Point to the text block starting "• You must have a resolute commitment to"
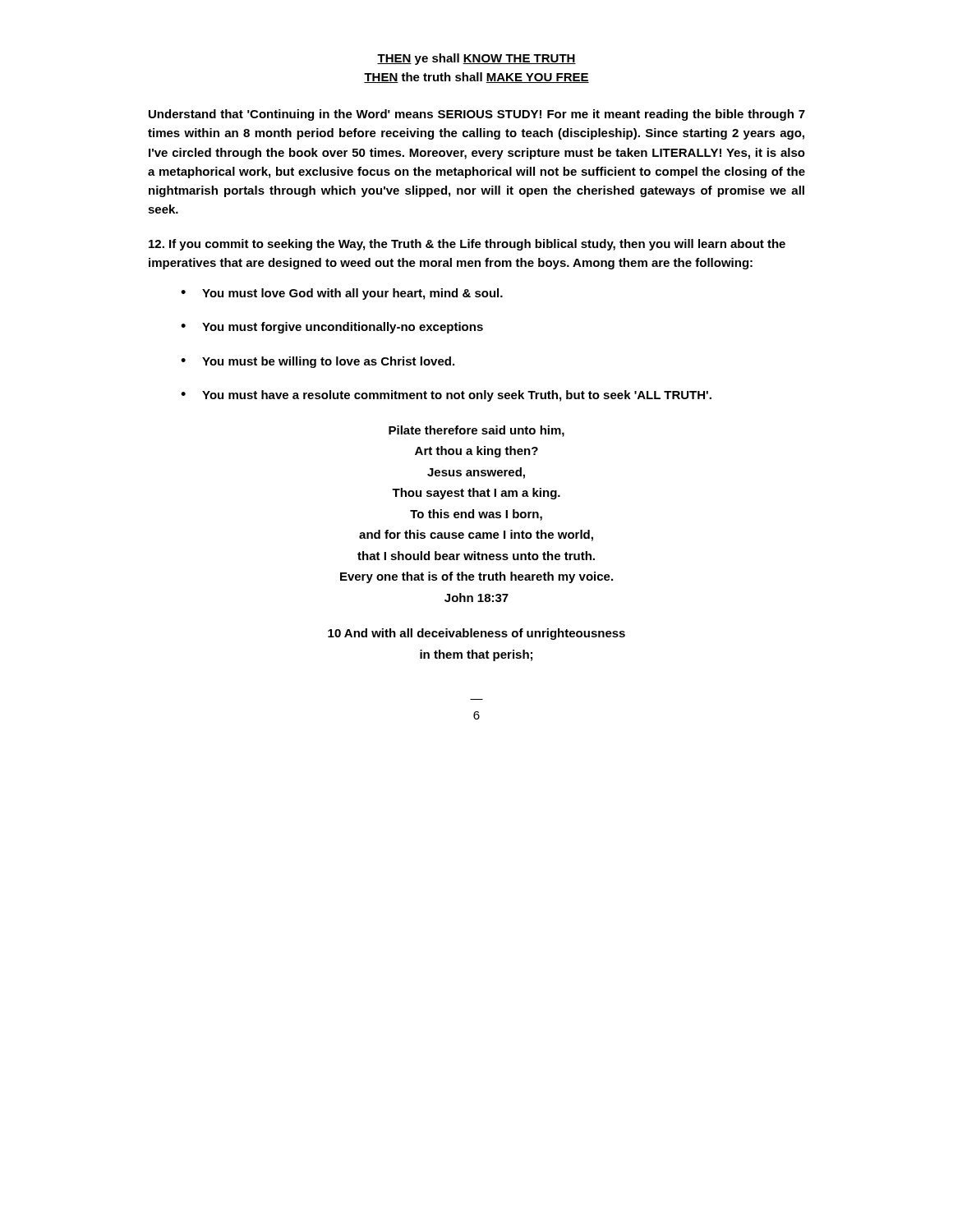The height and width of the screenshot is (1232, 953). coord(446,395)
